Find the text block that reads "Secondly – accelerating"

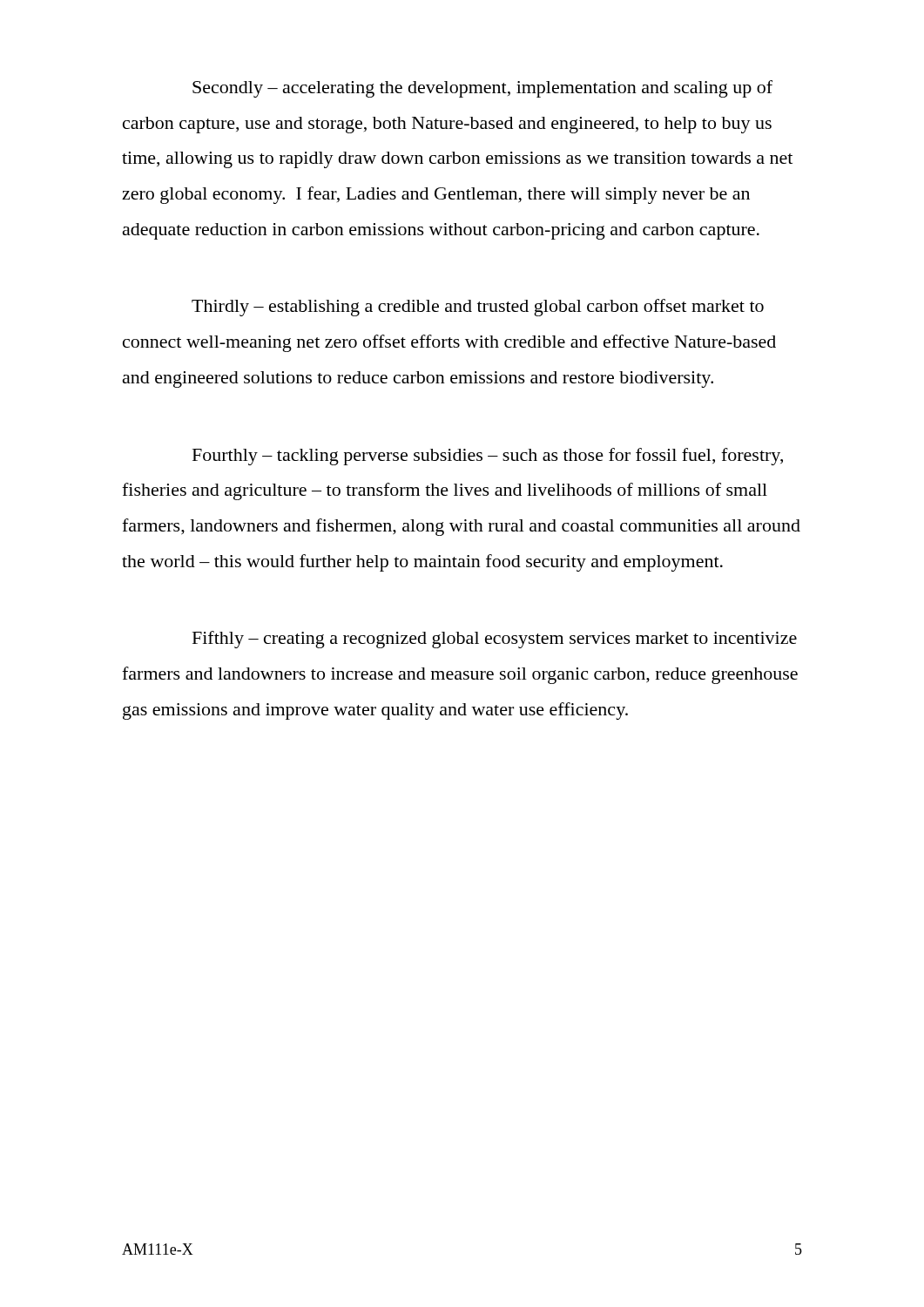click(462, 158)
